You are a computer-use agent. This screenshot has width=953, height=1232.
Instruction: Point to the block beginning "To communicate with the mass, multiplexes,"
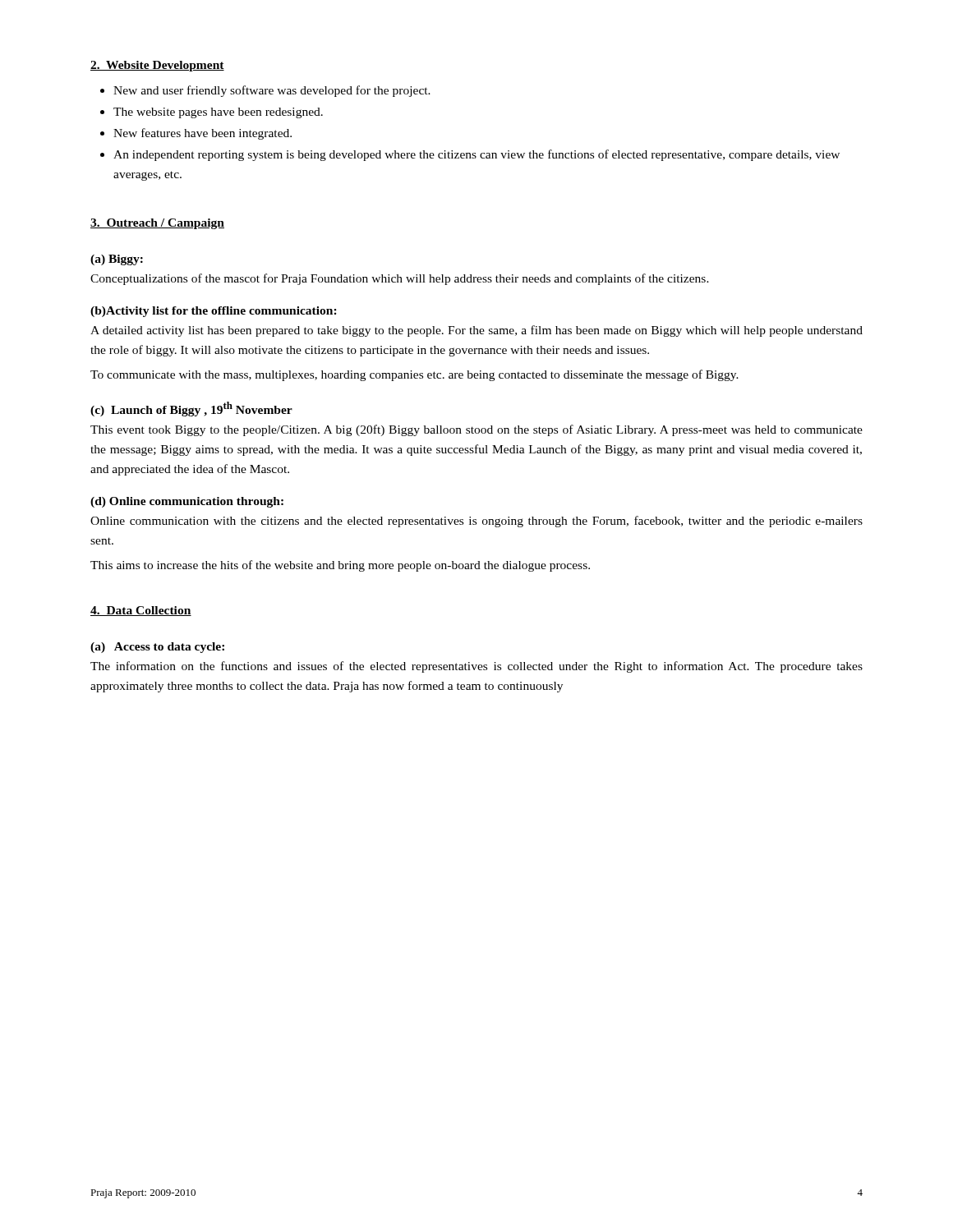[415, 374]
